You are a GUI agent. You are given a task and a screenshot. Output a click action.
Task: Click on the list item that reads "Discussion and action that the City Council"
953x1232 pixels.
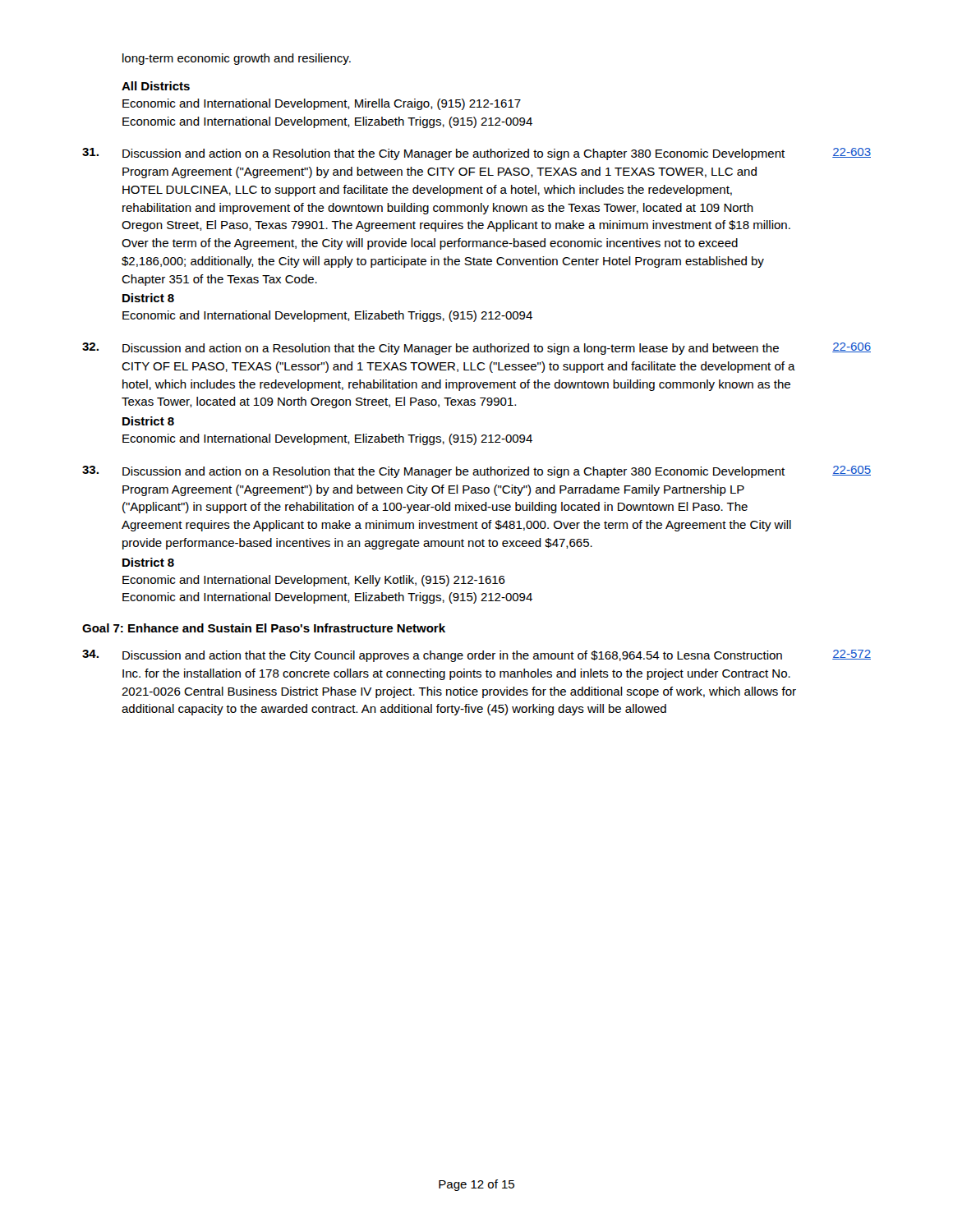pos(459,682)
